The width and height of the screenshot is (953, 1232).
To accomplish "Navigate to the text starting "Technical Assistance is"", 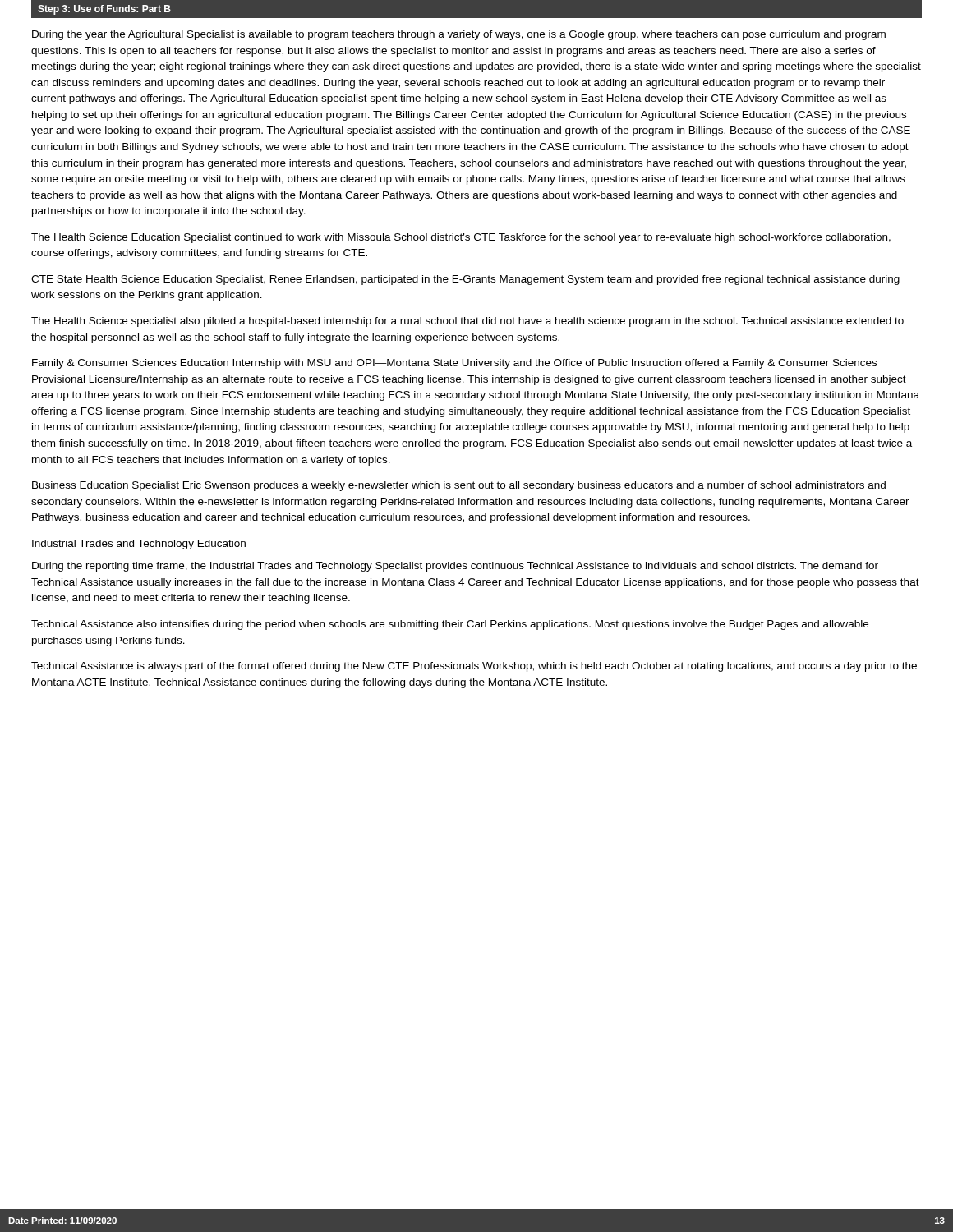I will tap(476, 674).
